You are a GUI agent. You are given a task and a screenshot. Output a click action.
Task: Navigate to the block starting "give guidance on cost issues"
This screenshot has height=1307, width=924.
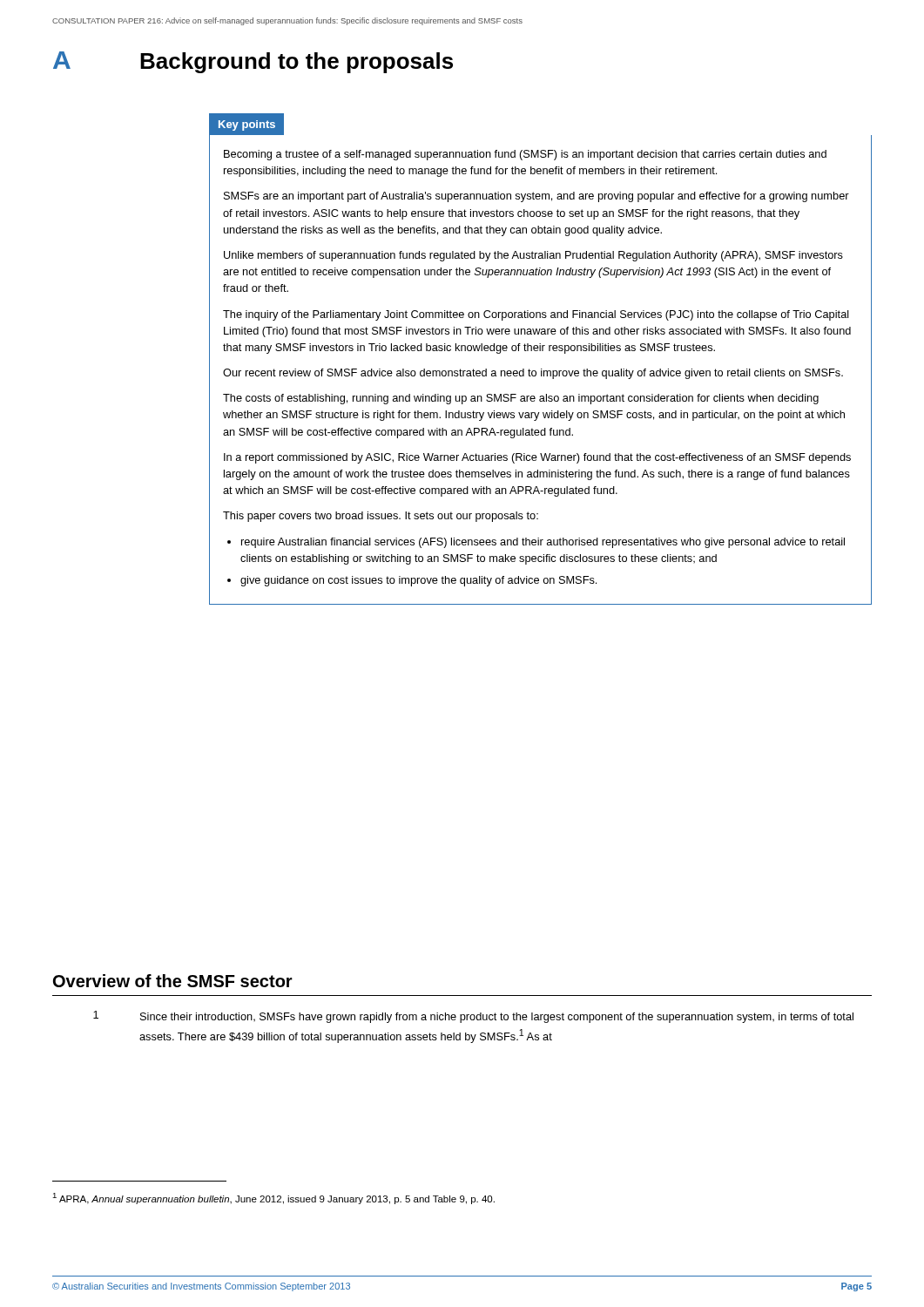[x=419, y=580]
